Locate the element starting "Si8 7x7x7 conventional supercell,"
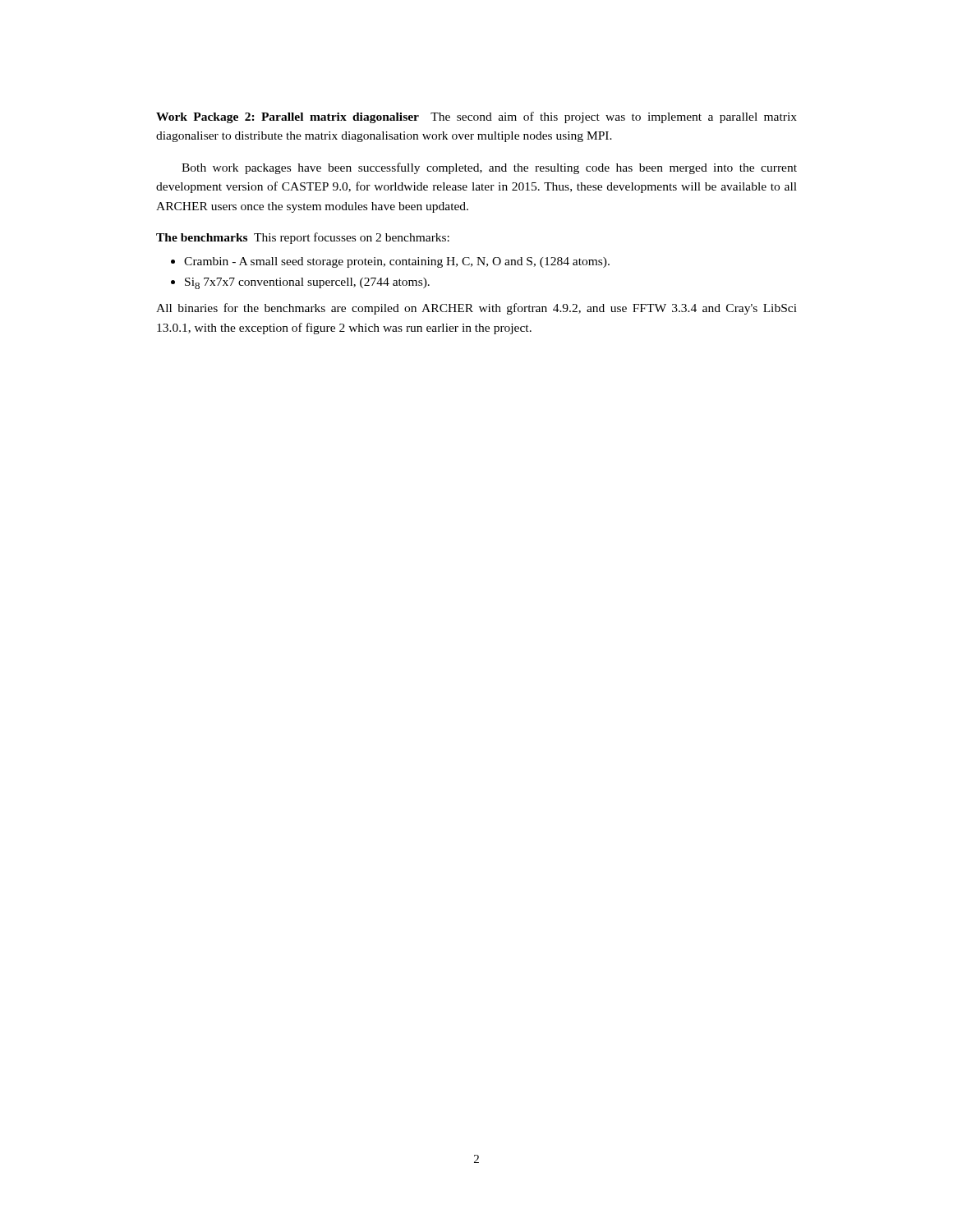The width and height of the screenshot is (953, 1232). coord(307,283)
